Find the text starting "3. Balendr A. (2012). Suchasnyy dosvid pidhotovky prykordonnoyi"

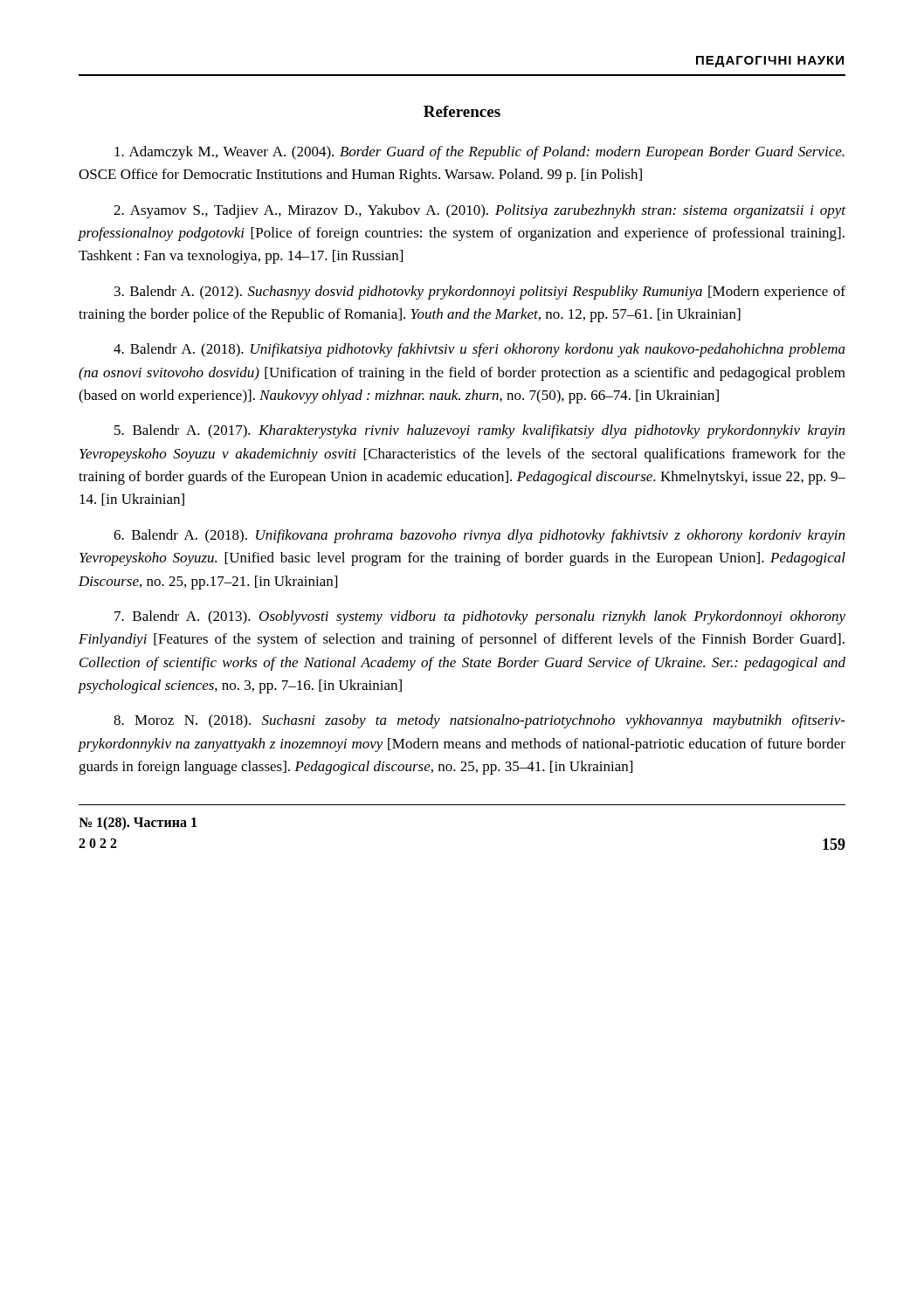[x=462, y=302]
